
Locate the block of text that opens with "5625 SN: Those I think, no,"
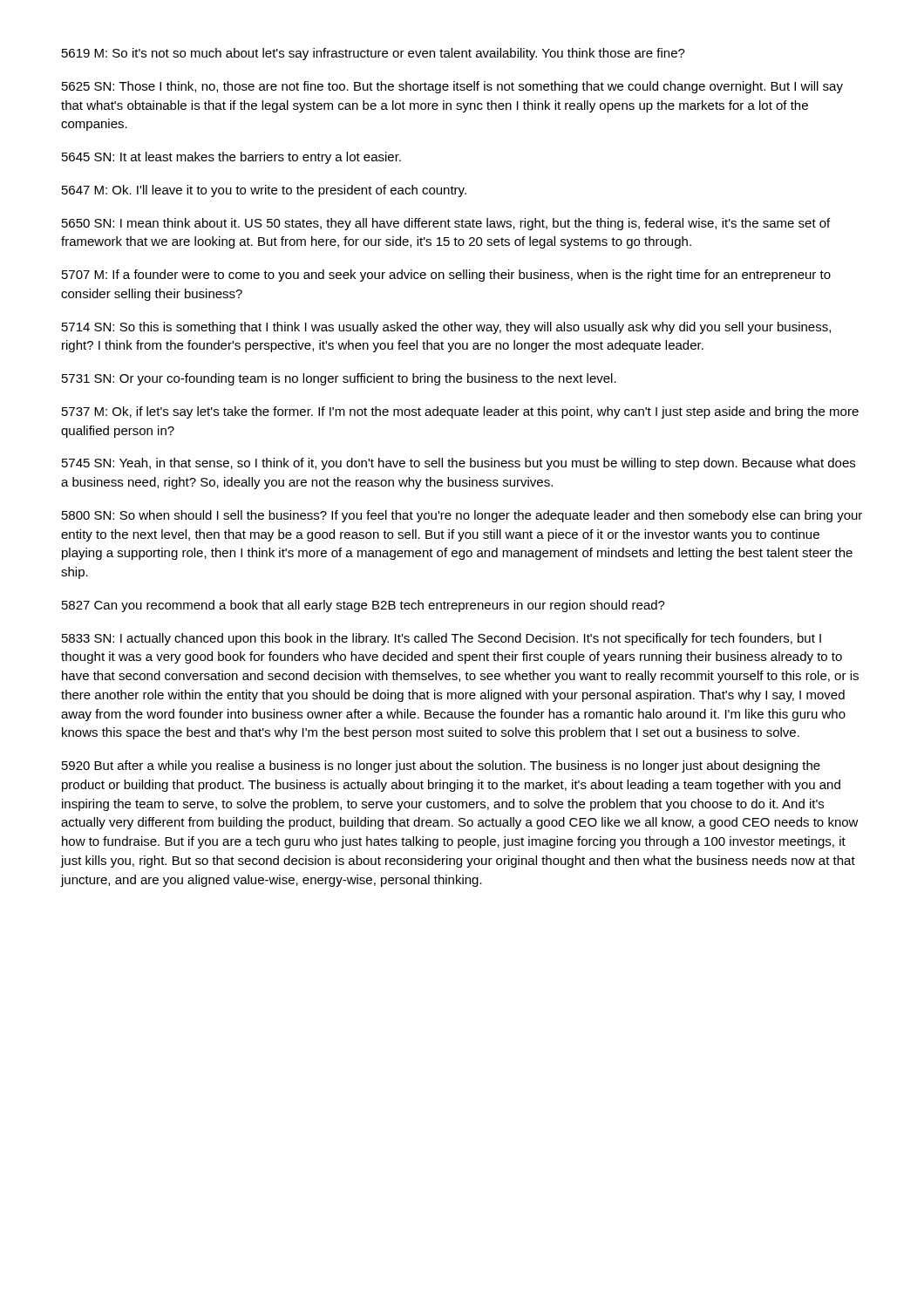tap(452, 105)
